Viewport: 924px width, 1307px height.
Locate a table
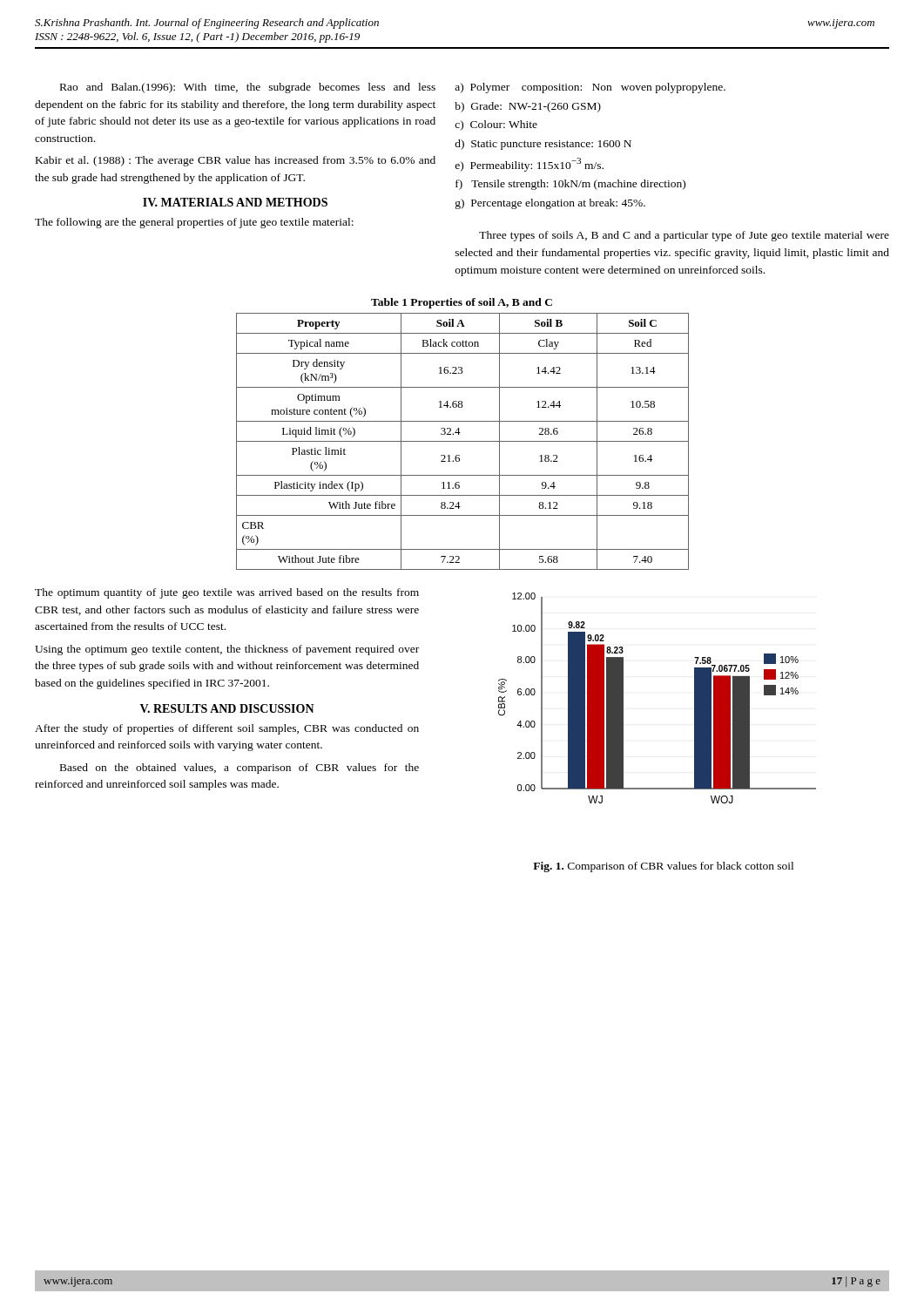click(462, 441)
